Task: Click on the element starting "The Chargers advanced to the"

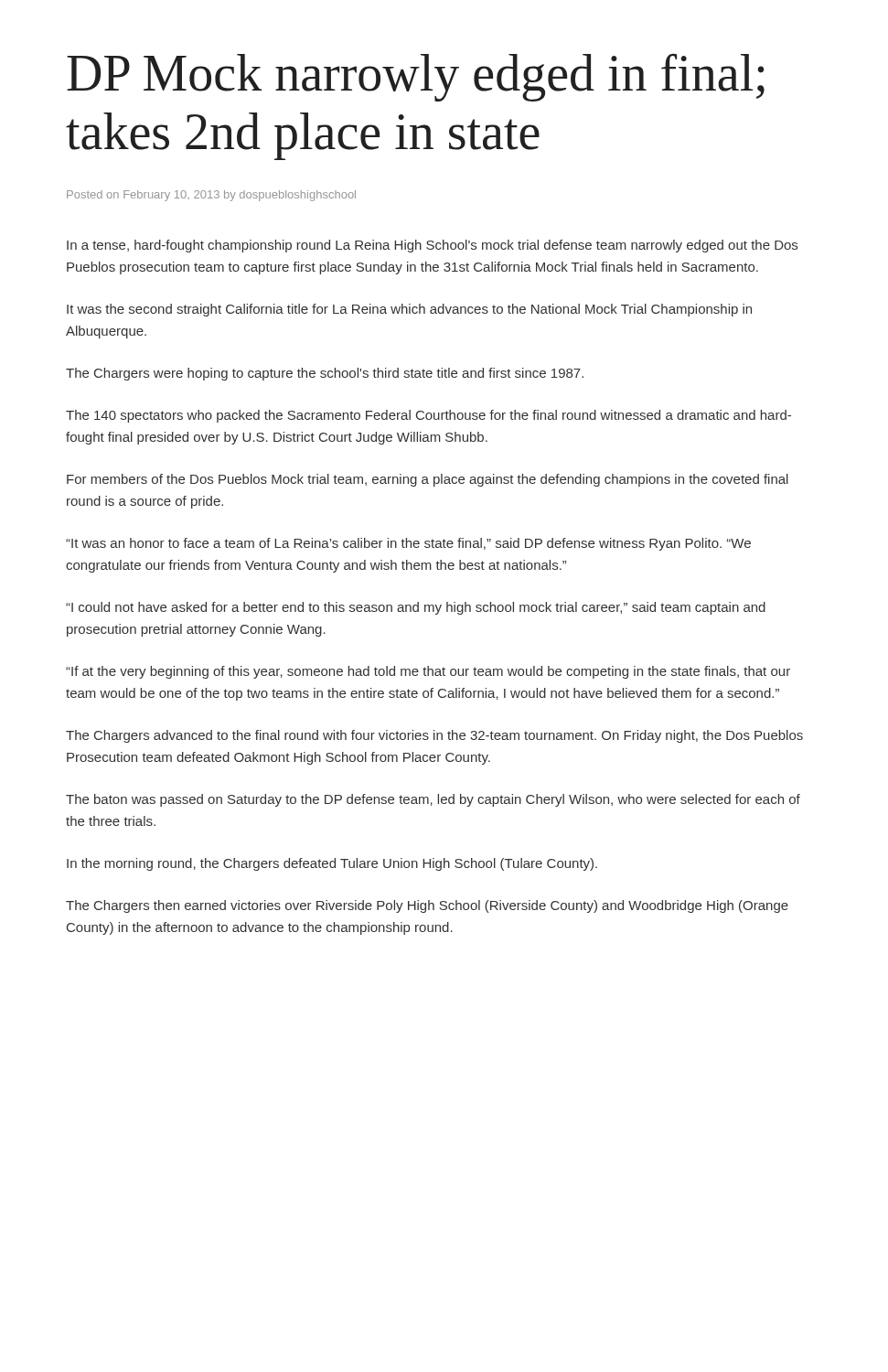Action: point(444,746)
